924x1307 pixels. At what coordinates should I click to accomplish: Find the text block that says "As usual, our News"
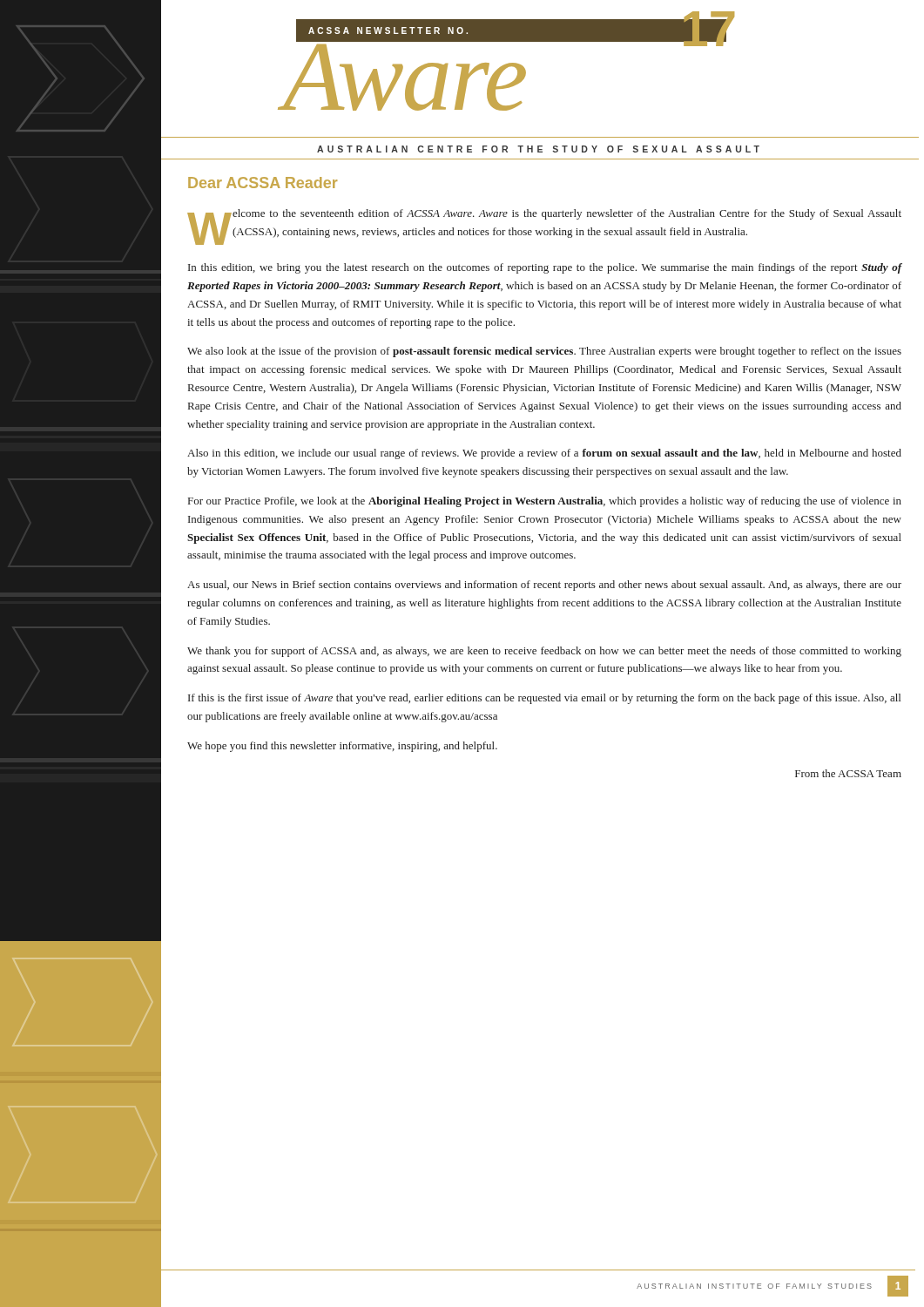544,603
